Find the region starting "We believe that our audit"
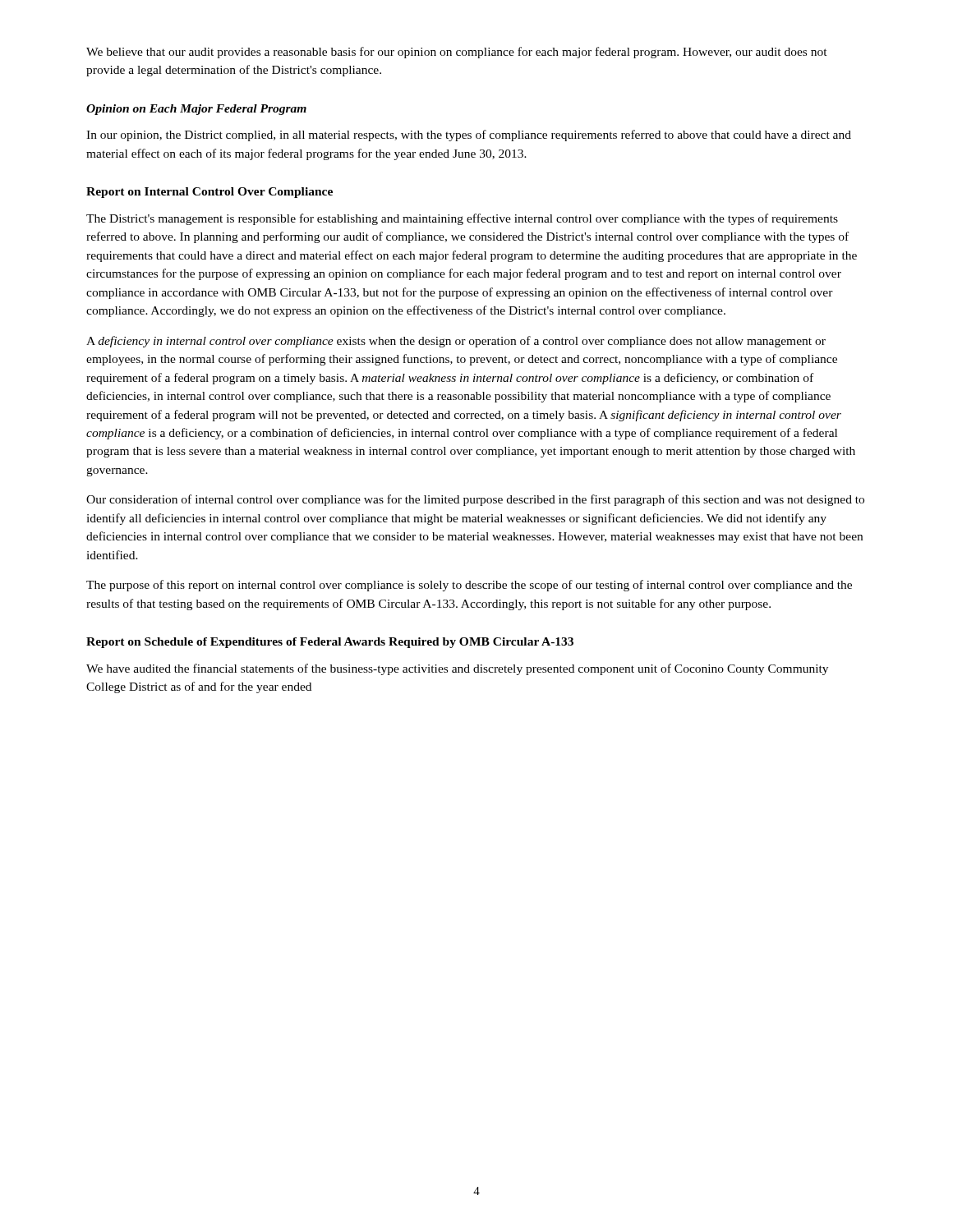This screenshot has height=1232, width=953. pos(457,61)
